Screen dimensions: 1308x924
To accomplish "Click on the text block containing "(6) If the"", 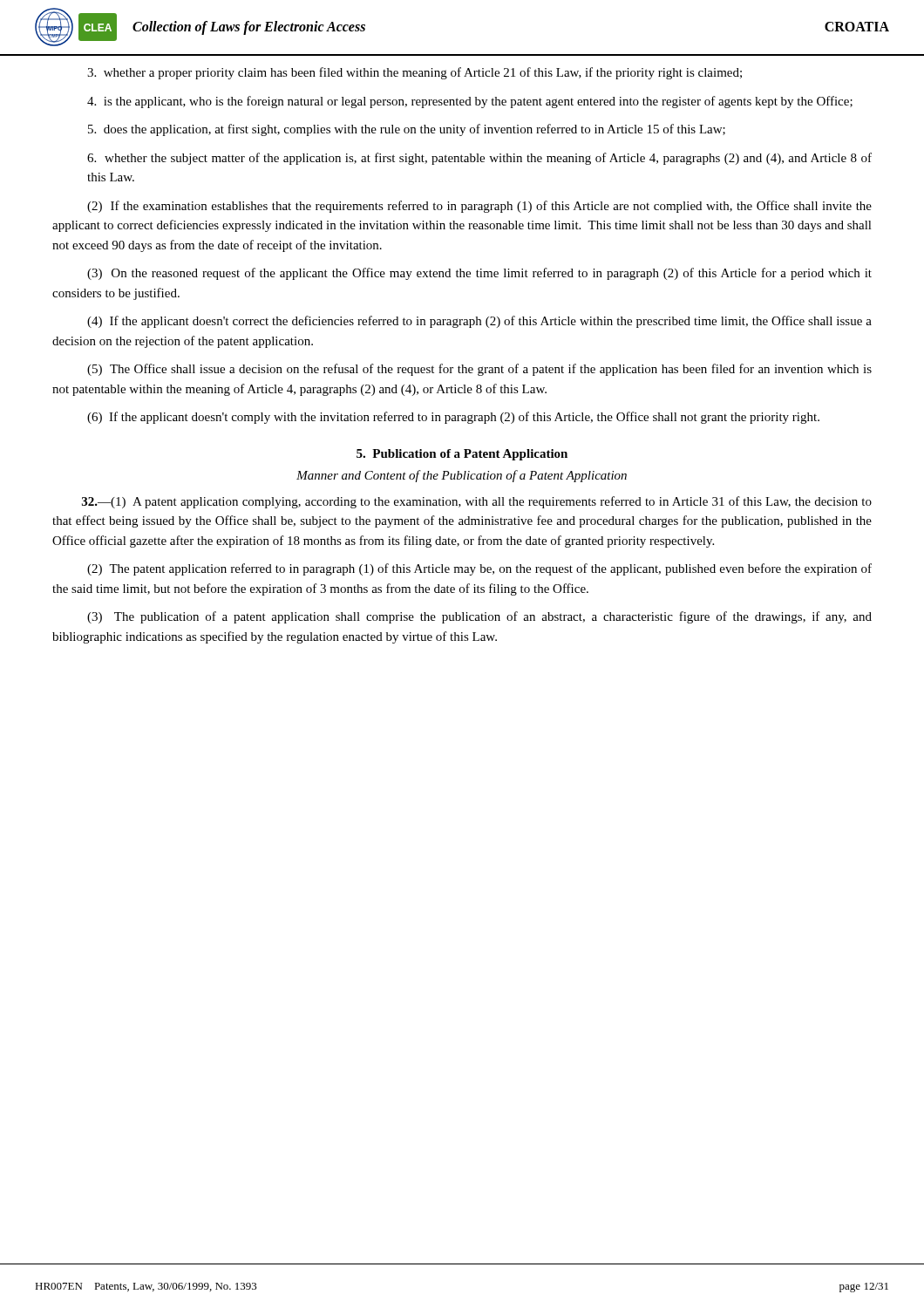I will click(454, 417).
